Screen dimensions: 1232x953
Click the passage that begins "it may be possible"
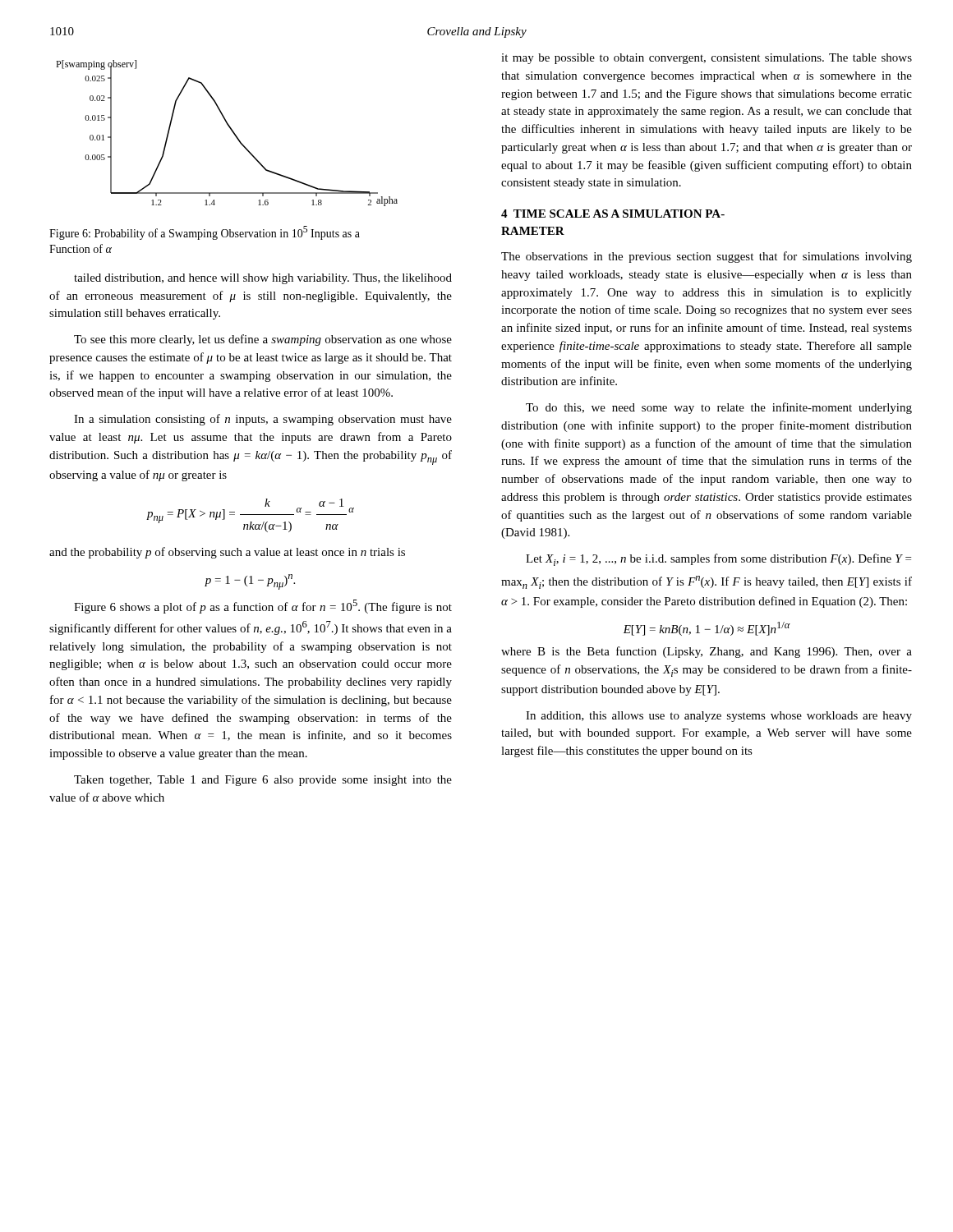pyautogui.click(x=707, y=120)
